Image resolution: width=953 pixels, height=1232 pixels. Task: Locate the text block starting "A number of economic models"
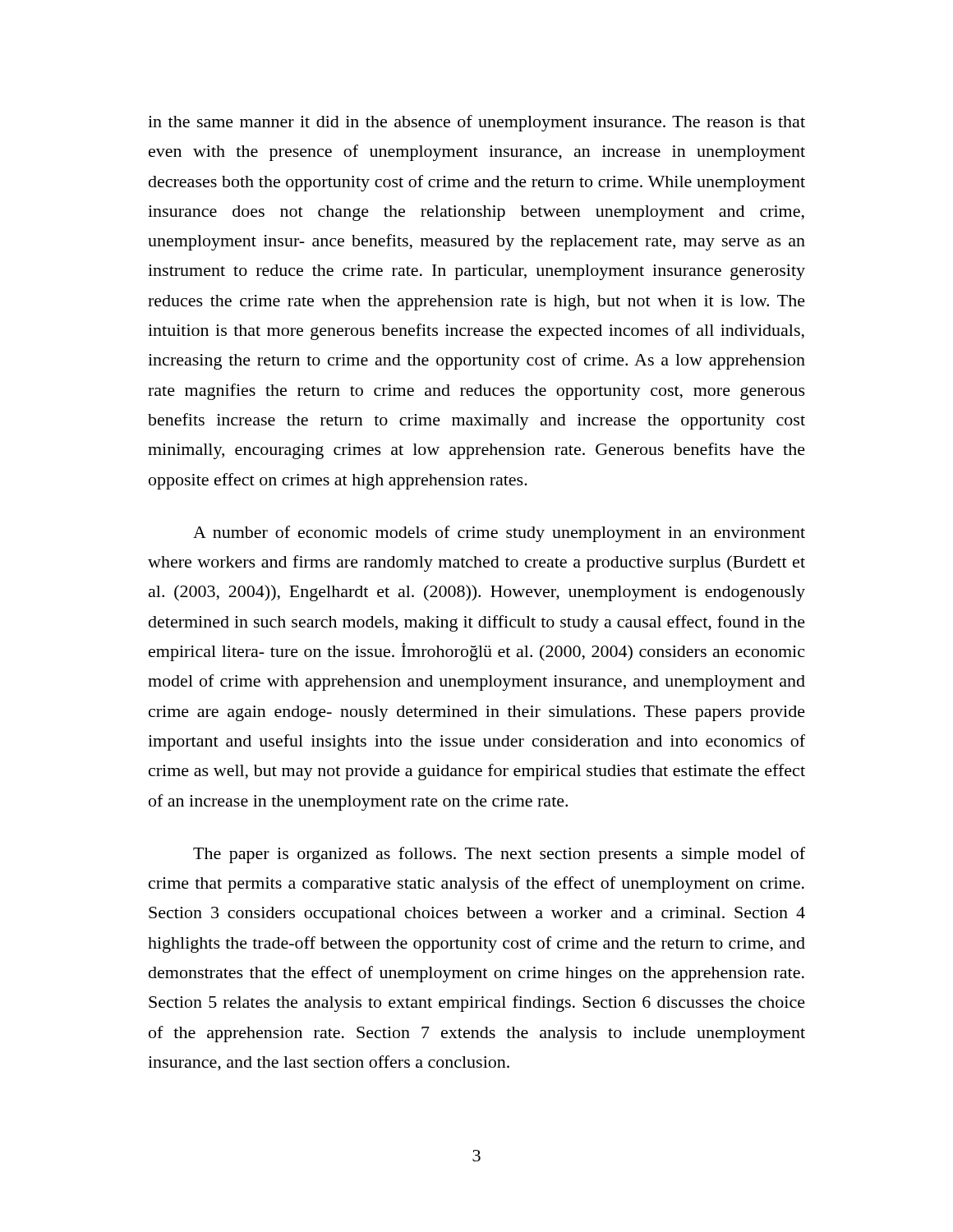(476, 666)
